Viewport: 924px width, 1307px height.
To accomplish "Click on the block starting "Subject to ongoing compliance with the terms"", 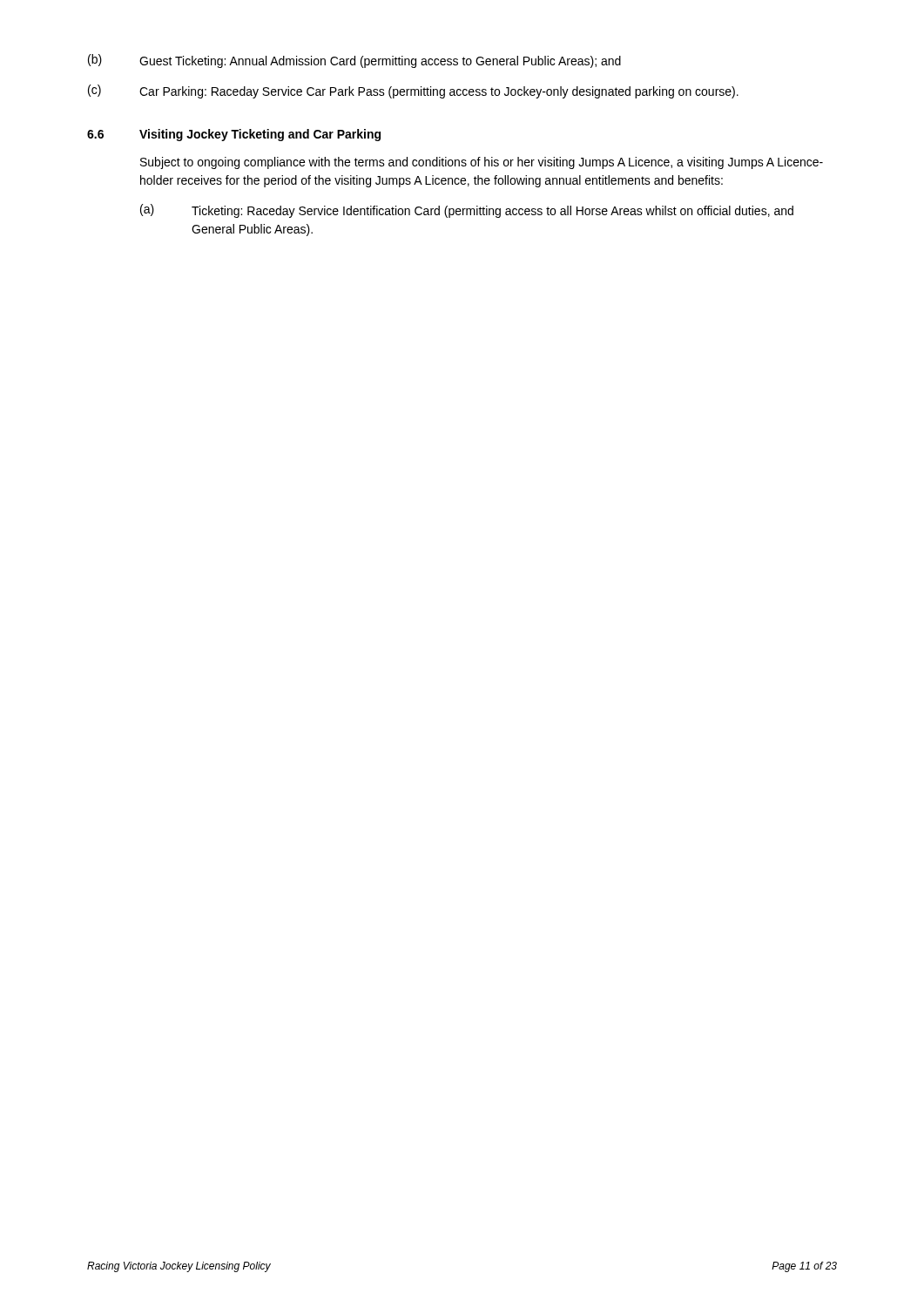I will tap(481, 171).
